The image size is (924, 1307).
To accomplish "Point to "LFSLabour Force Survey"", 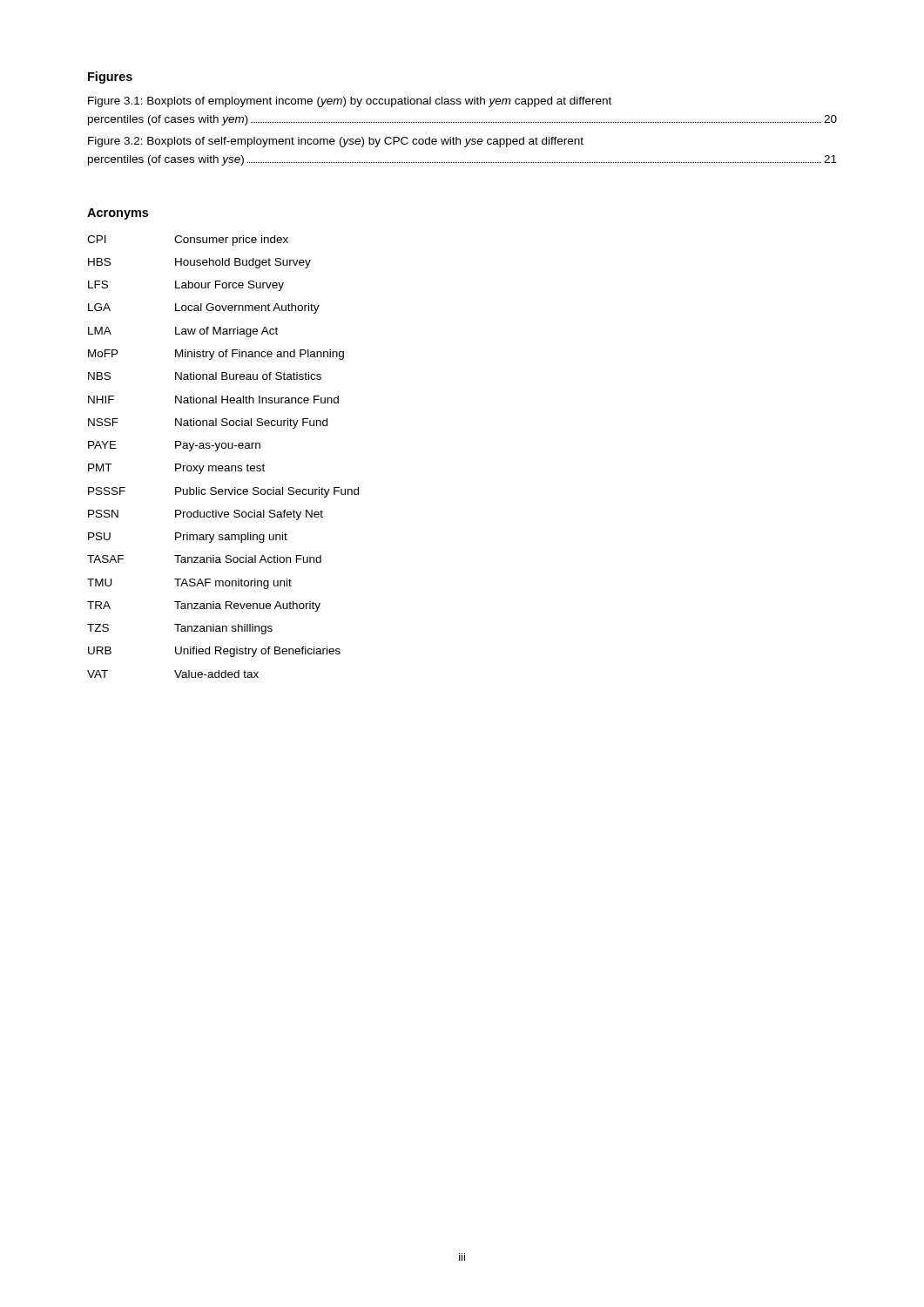I will click(x=223, y=285).
